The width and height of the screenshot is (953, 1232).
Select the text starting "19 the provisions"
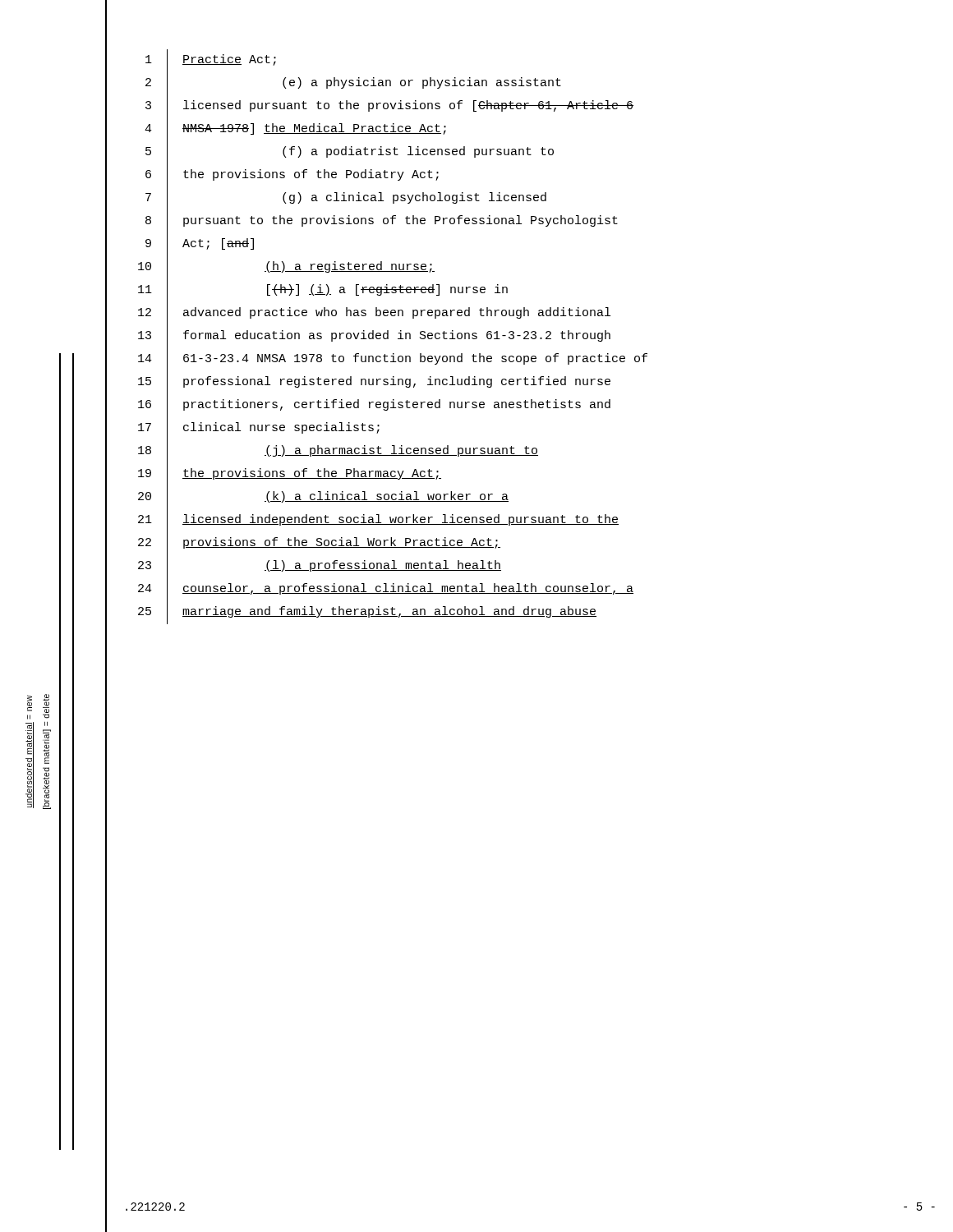coord(290,475)
